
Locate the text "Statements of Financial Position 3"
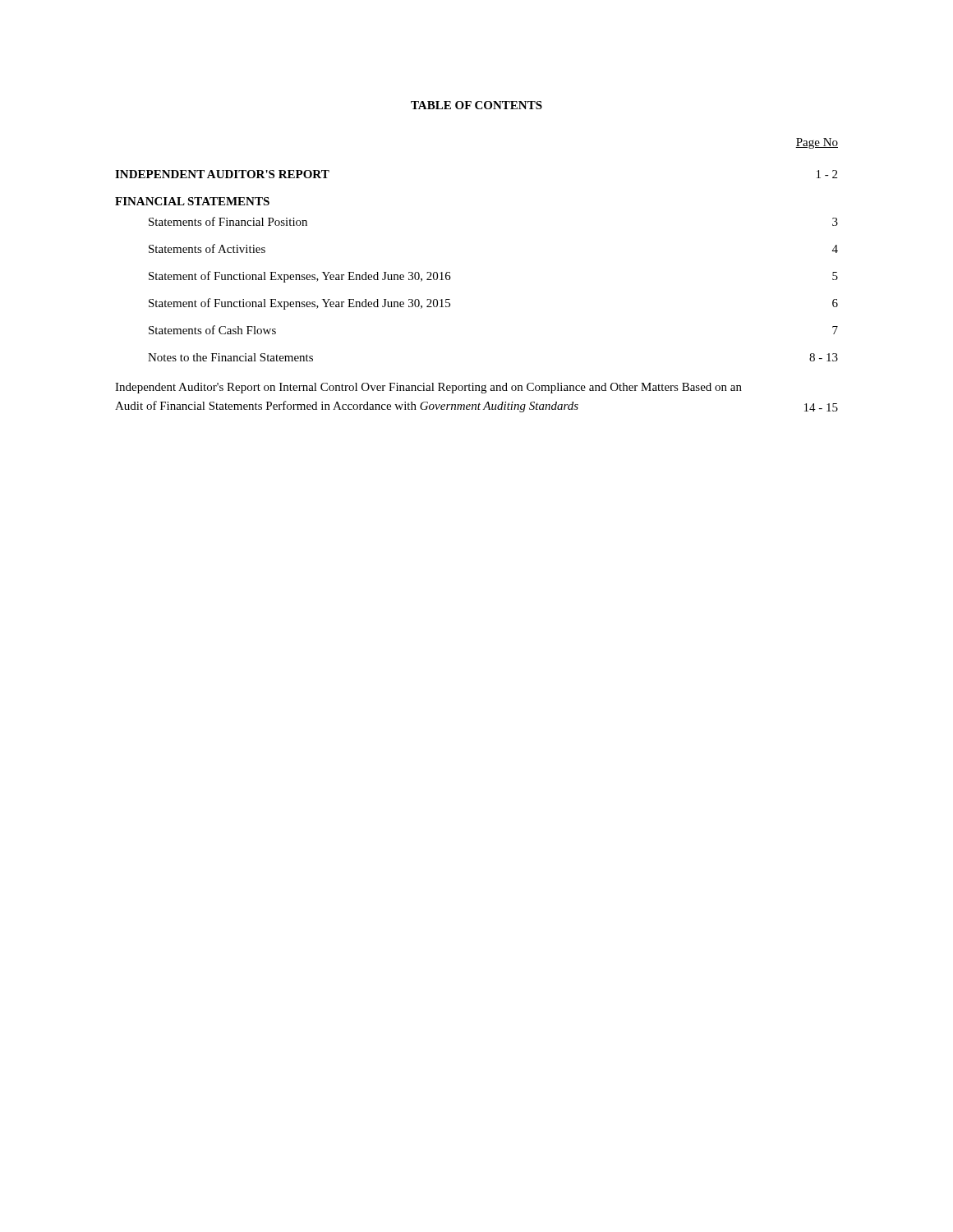tap(230, 221)
